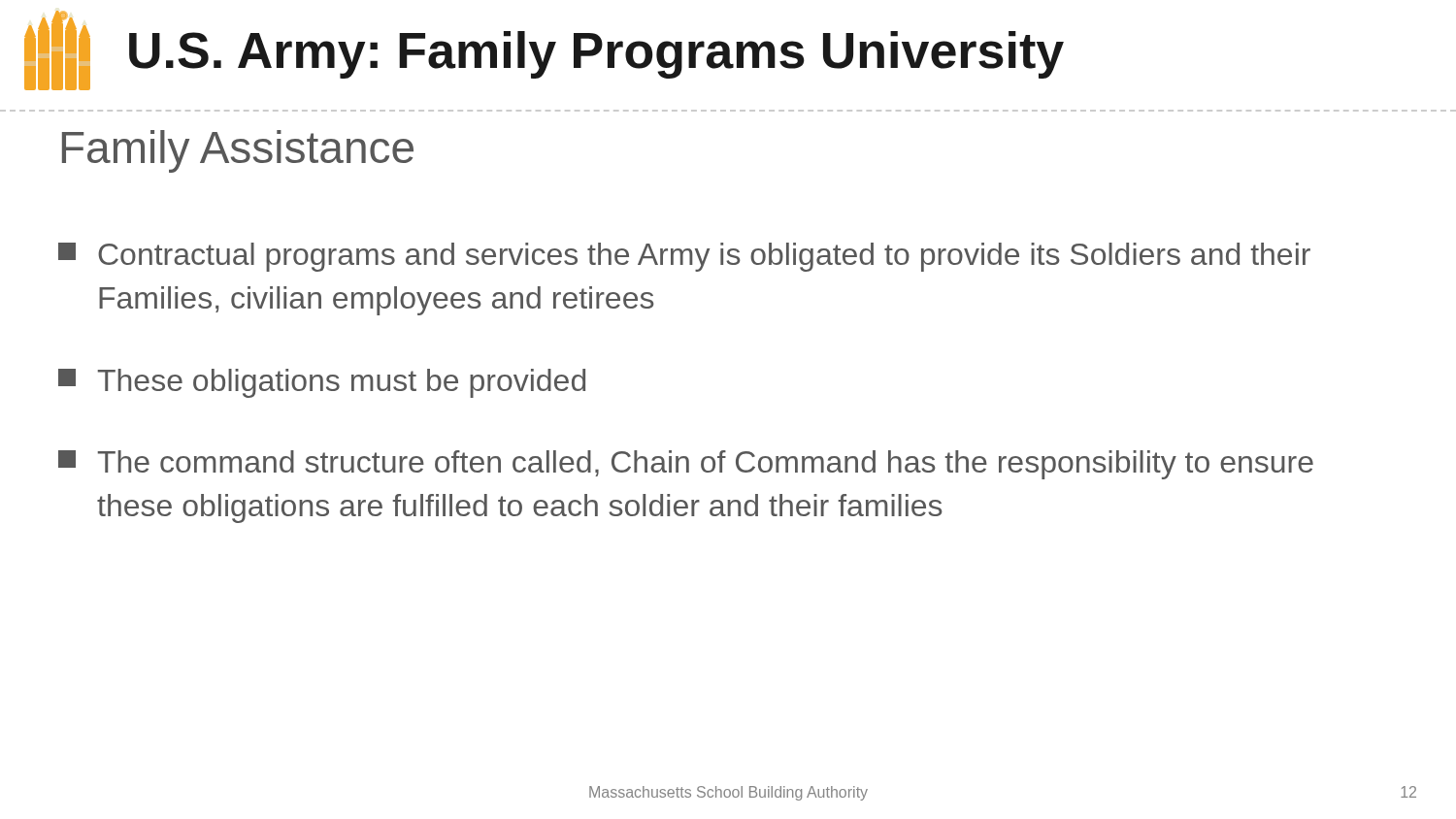Image resolution: width=1456 pixels, height=819 pixels.
Task: Select the illustration
Action: coord(63,51)
